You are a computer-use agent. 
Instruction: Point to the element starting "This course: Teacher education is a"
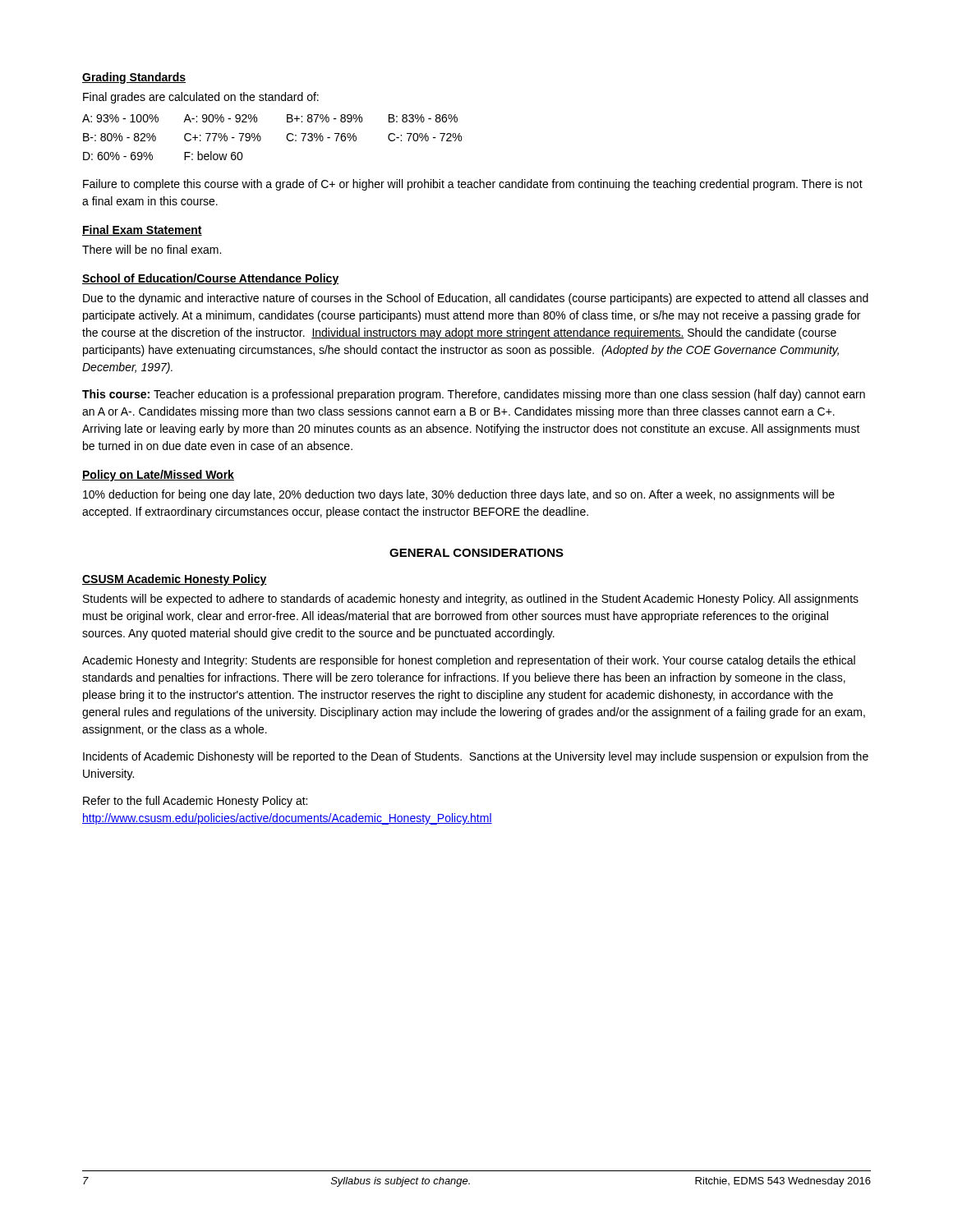[x=474, y=420]
